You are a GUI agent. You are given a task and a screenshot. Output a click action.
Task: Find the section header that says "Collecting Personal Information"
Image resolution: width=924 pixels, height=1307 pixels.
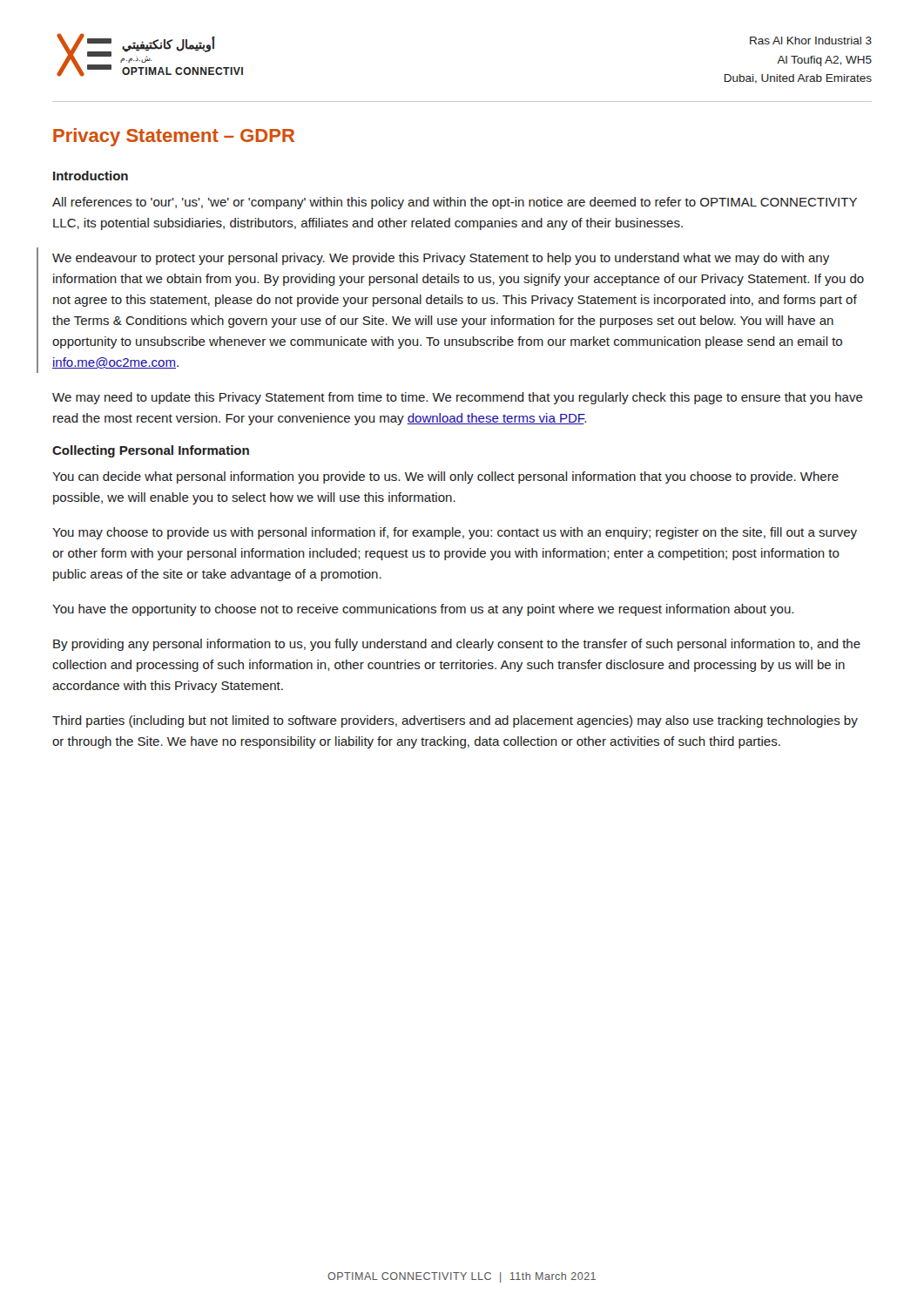(151, 450)
